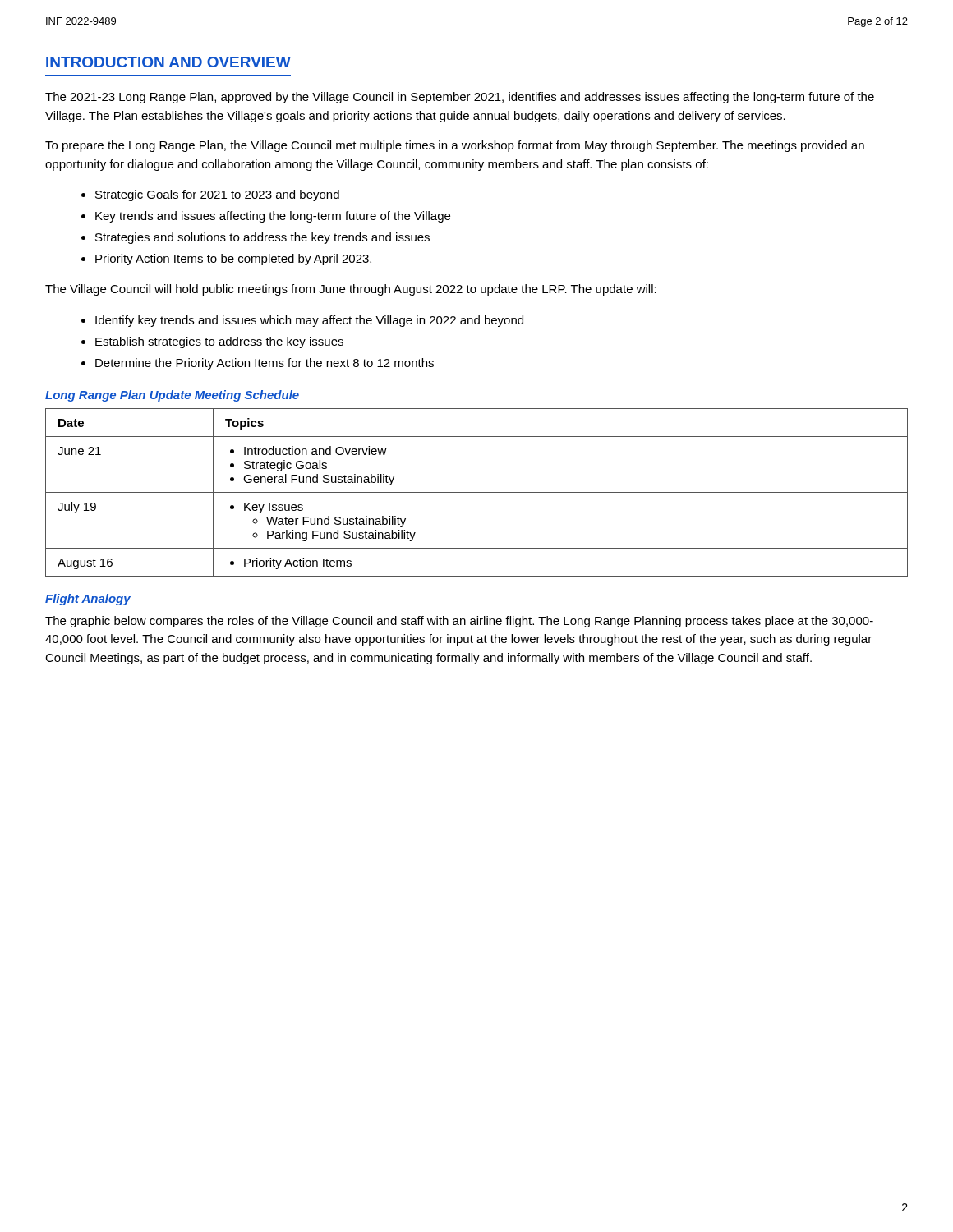Click on the passage starting "Key trends and issues affecting the long-term"
The height and width of the screenshot is (1232, 953).
point(273,216)
